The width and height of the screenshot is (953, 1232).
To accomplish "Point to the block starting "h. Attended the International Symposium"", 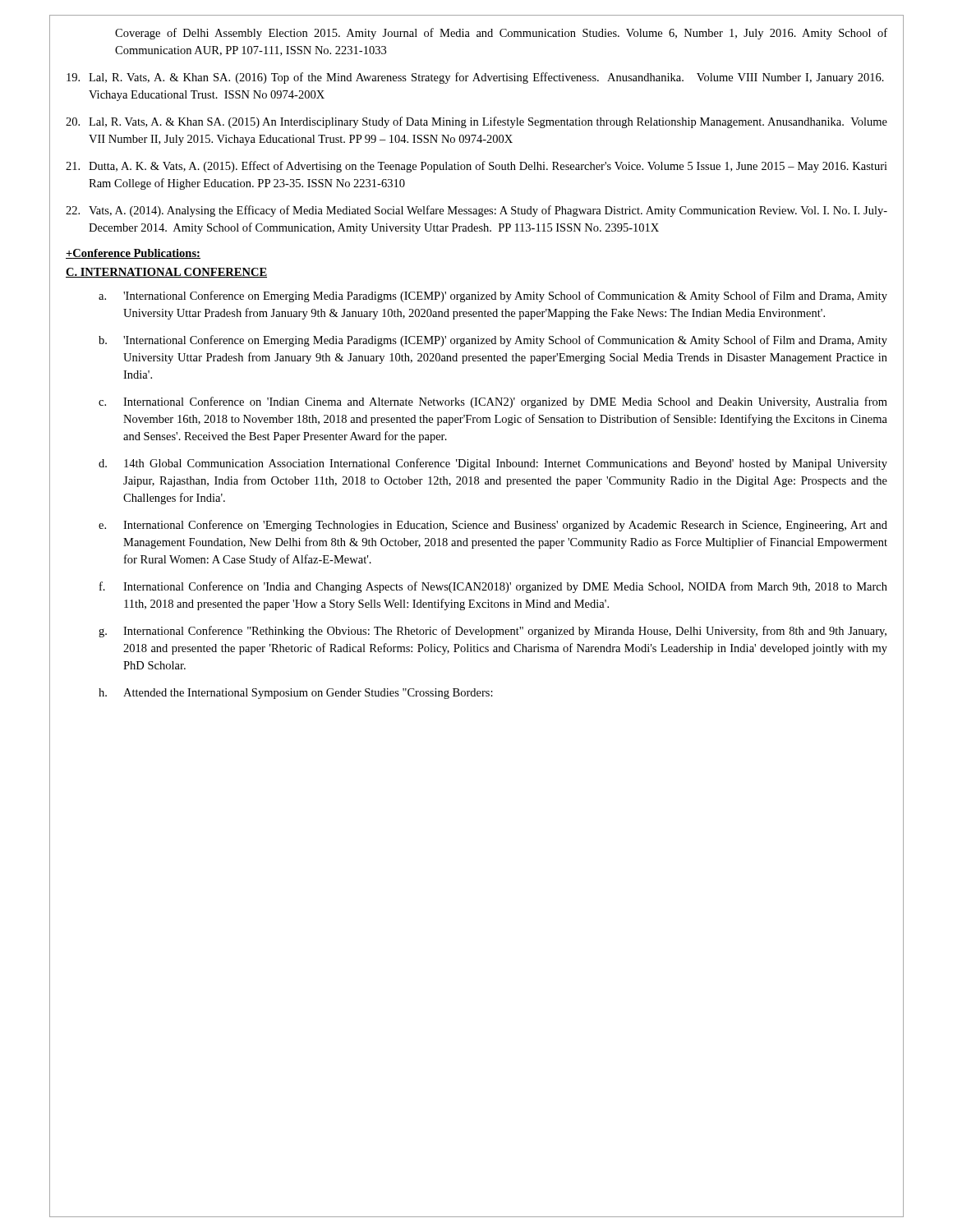I will coord(493,693).
